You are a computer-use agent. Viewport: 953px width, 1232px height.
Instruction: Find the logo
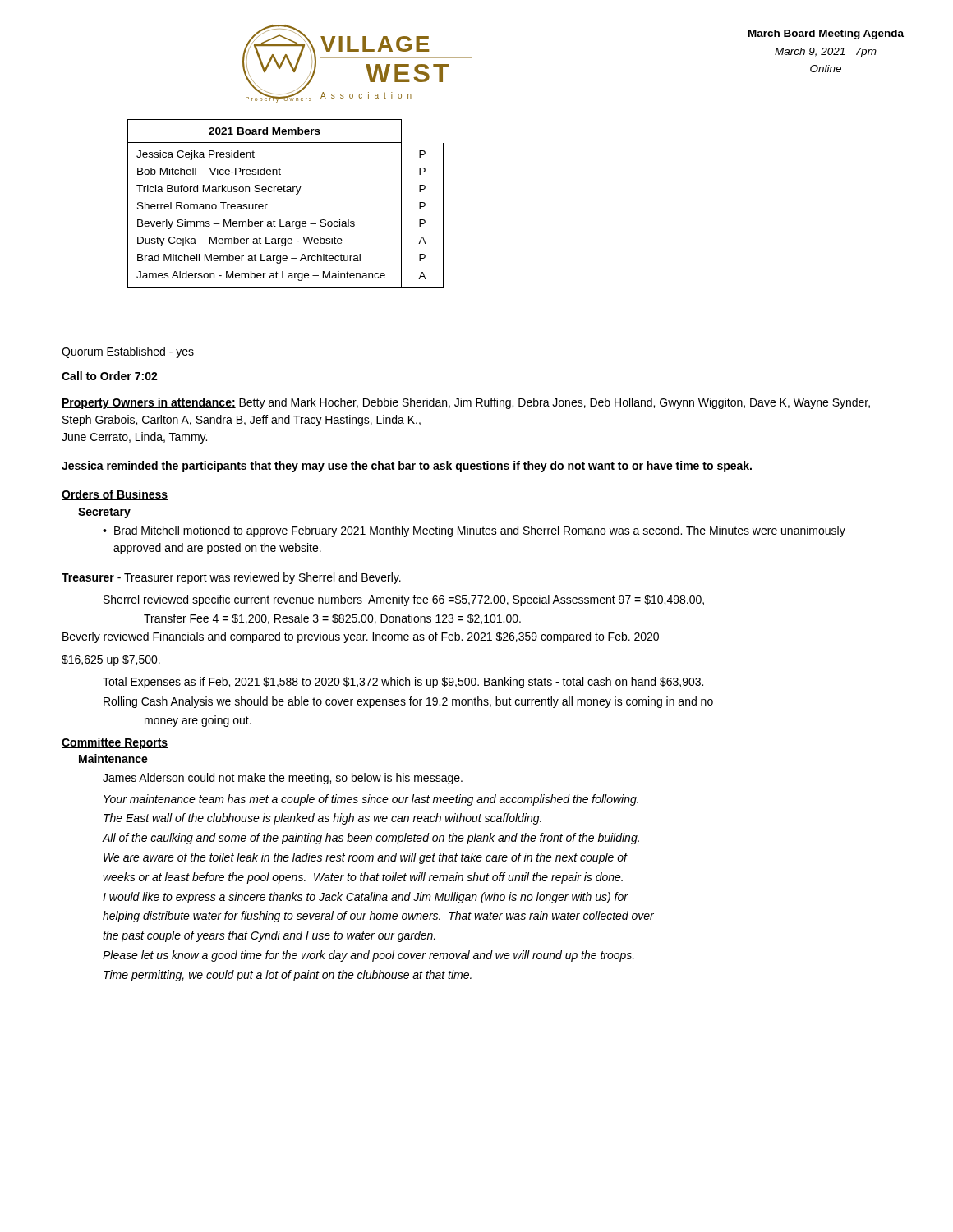353,62
